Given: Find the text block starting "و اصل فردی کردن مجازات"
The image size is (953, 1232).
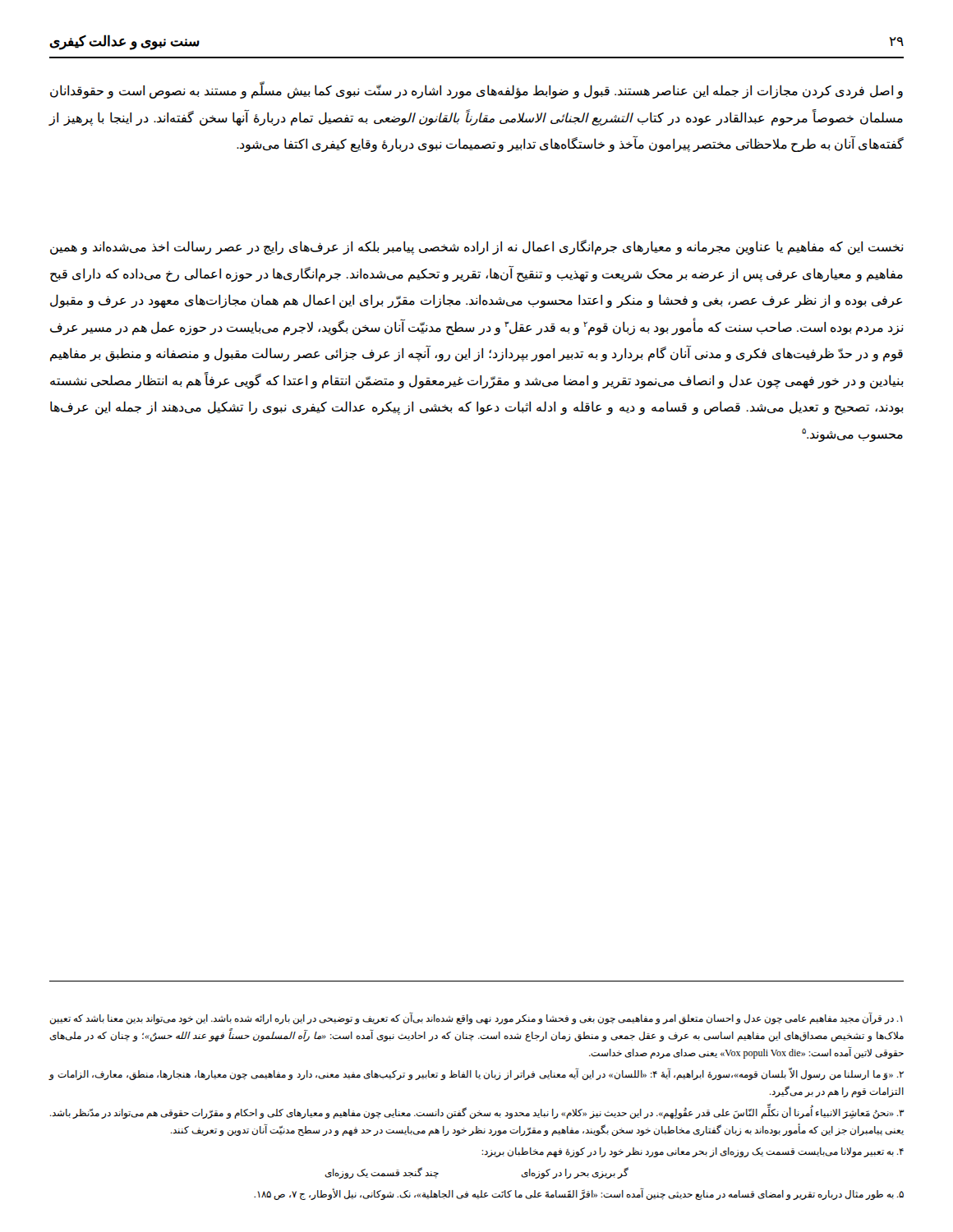Looking at the screenshot, I should tap(476, 117).
